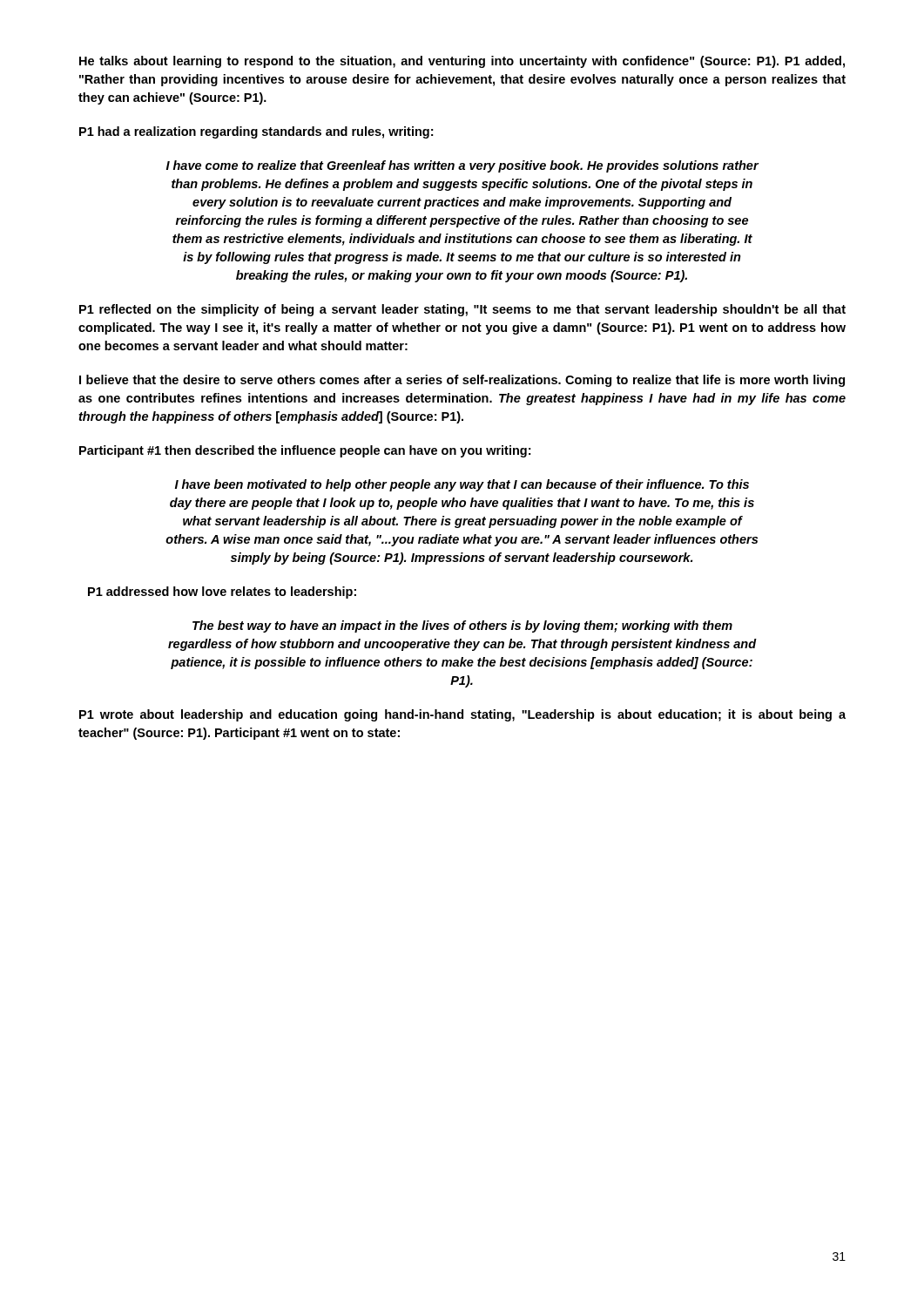Screen dimensions: 1307x924
Task: Click the passage that begins "P1 addressed how"
Action: [x=222, y=592]
